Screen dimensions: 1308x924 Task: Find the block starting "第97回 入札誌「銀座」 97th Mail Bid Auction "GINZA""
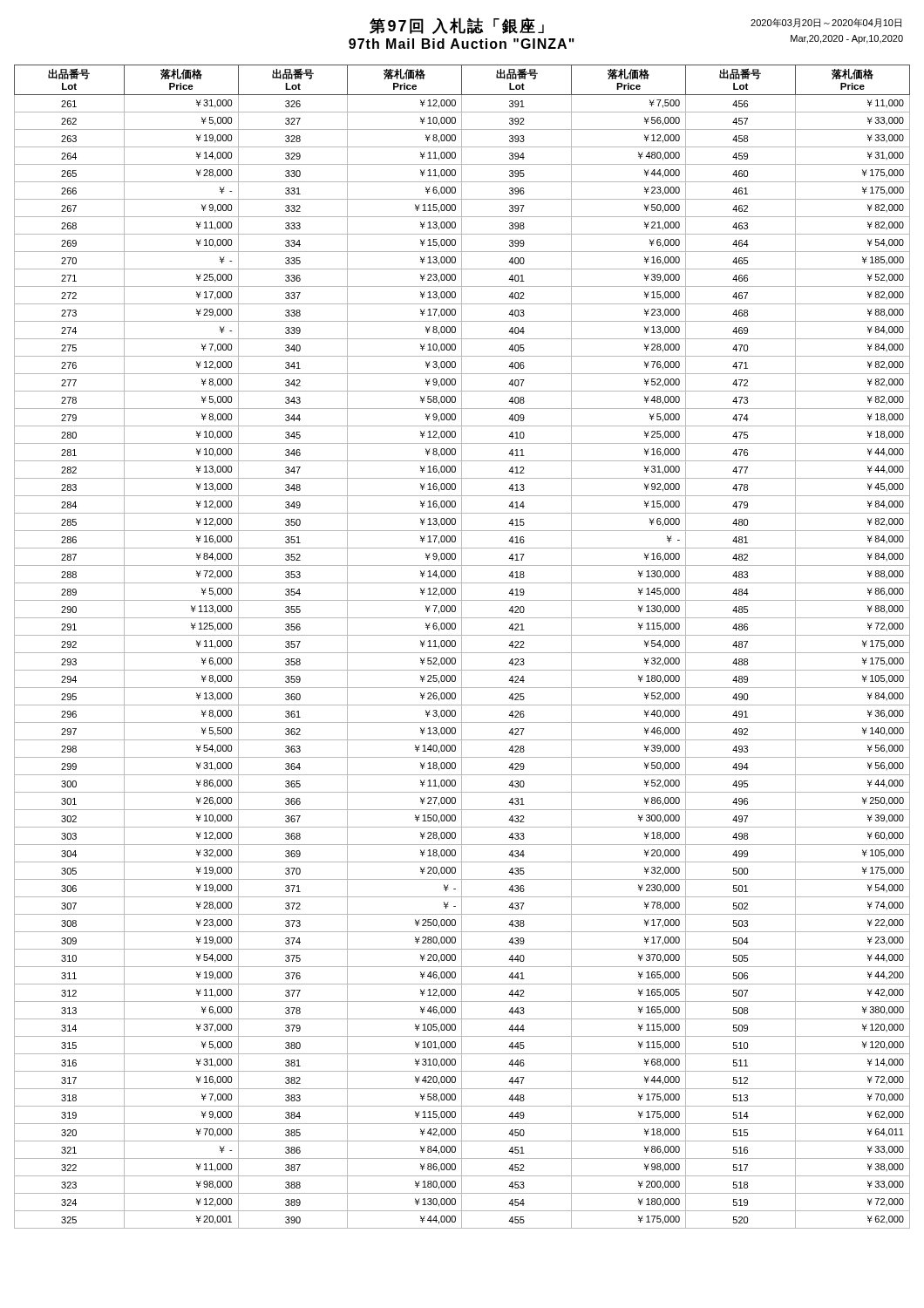point(462,34)
